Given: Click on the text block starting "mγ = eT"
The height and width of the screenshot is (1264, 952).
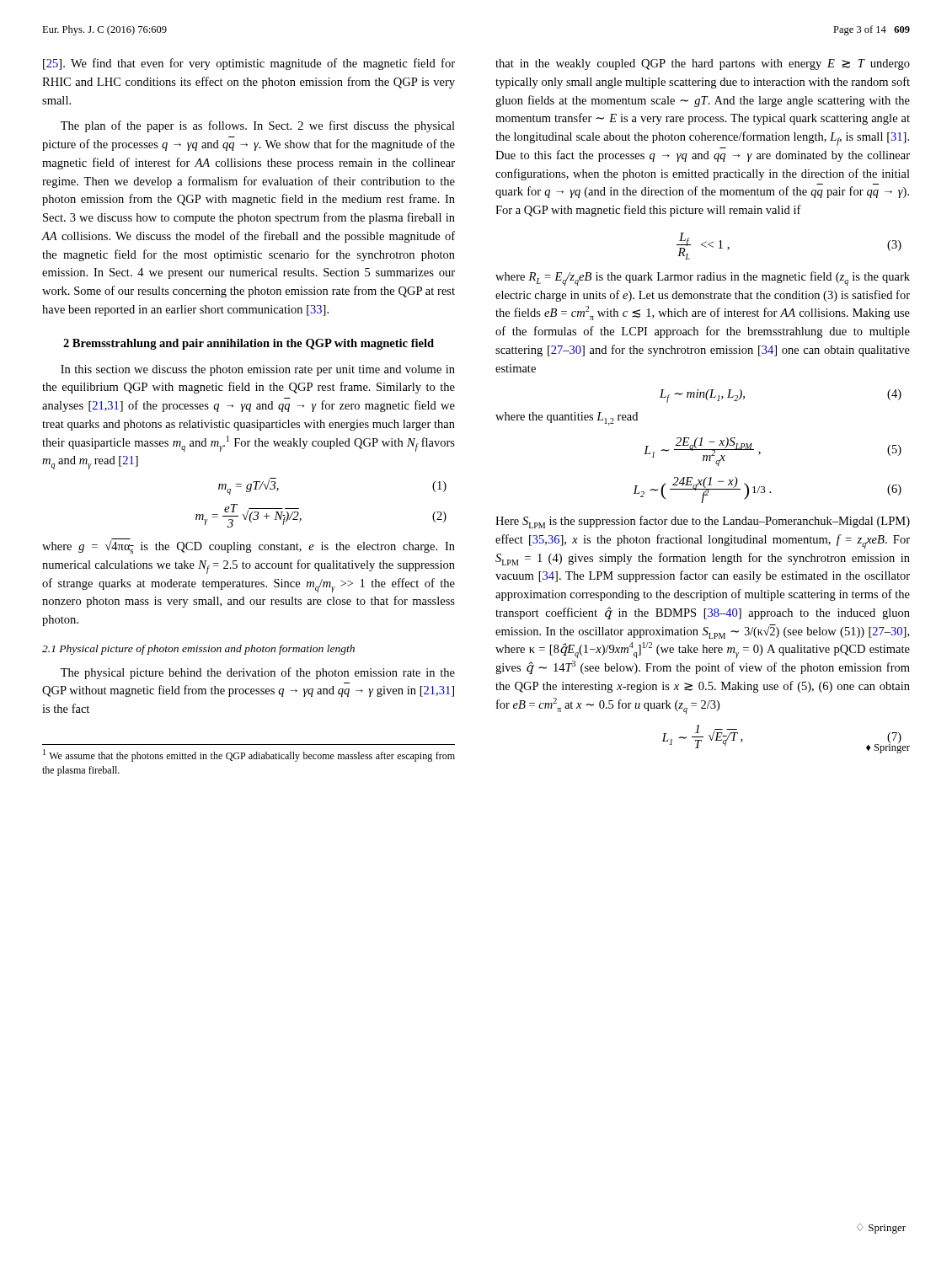Looking at the screenshot, I should (x=230, y=516).
